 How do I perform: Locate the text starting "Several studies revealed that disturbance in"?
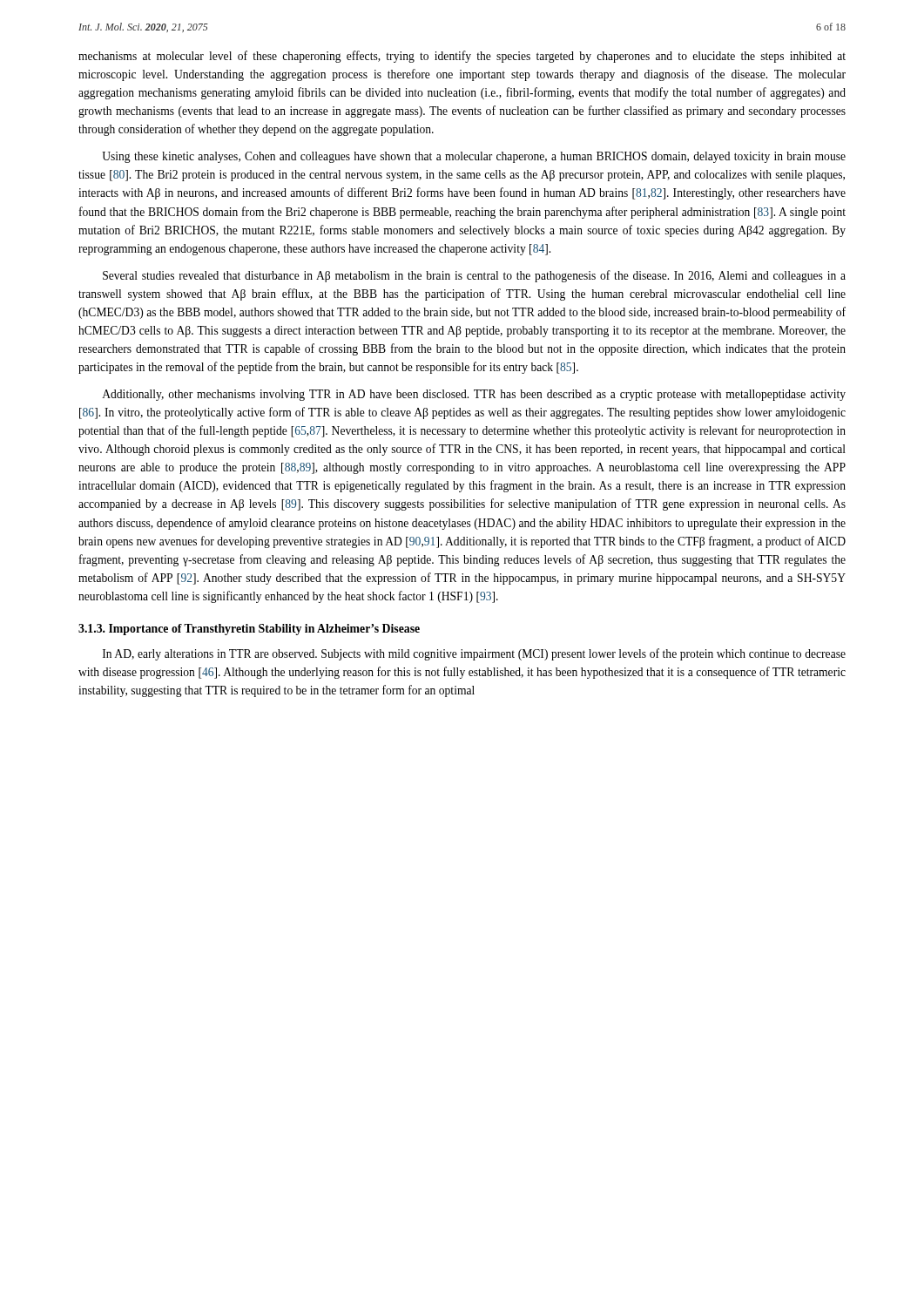click(462, 321)
